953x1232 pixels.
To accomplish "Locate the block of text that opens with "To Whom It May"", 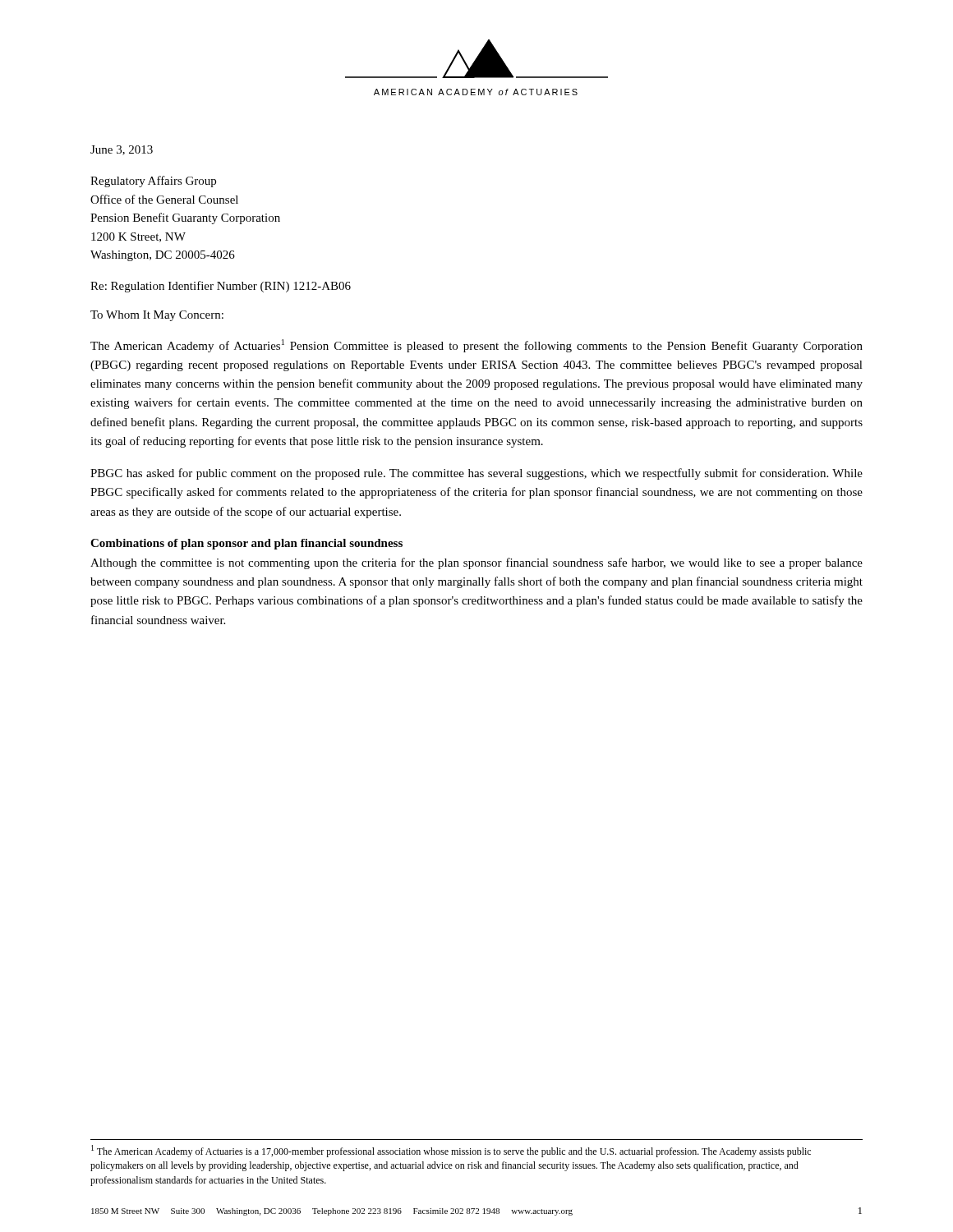I will (x=157, y=314).
